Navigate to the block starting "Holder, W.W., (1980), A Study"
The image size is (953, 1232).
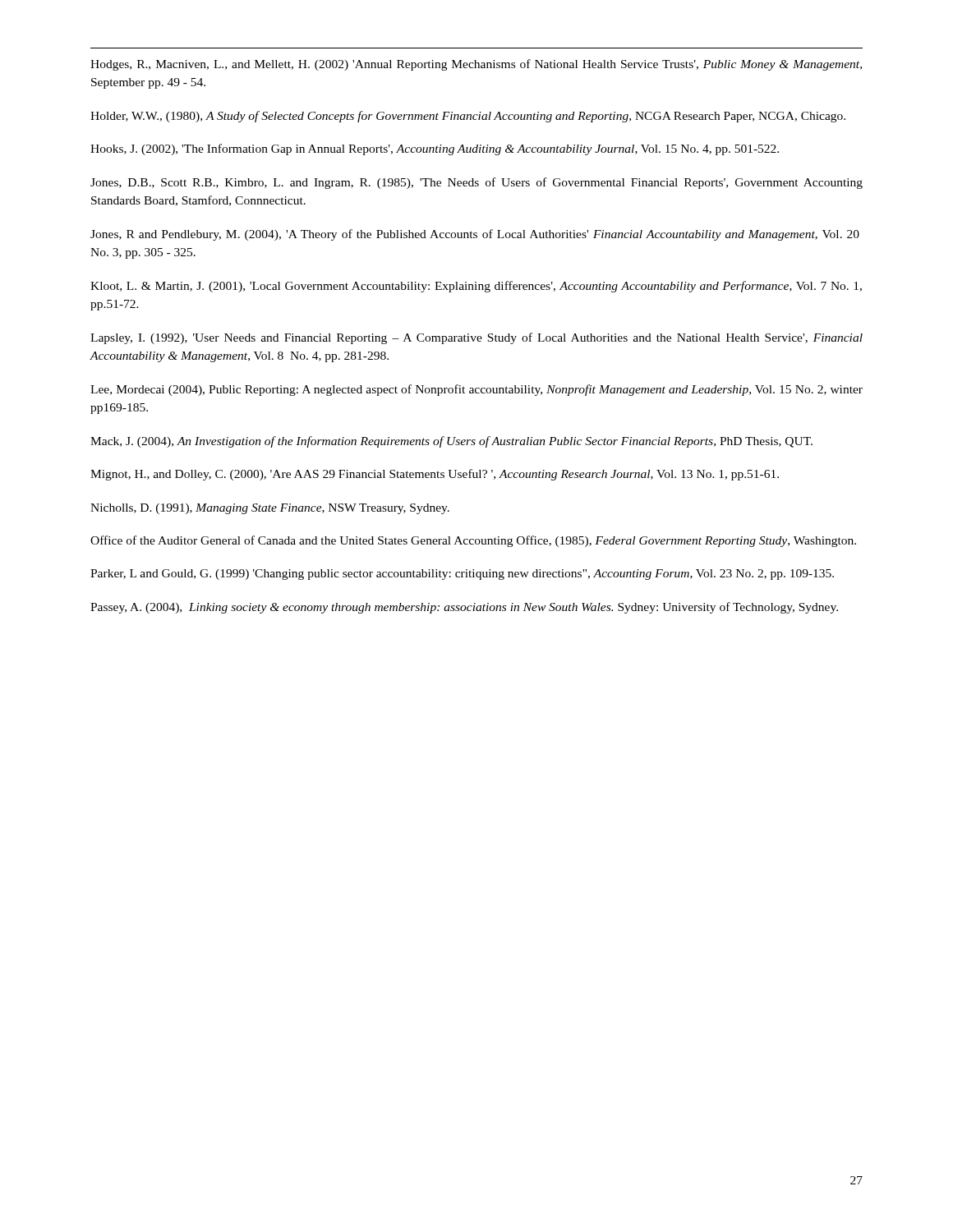tap(468, 115)
